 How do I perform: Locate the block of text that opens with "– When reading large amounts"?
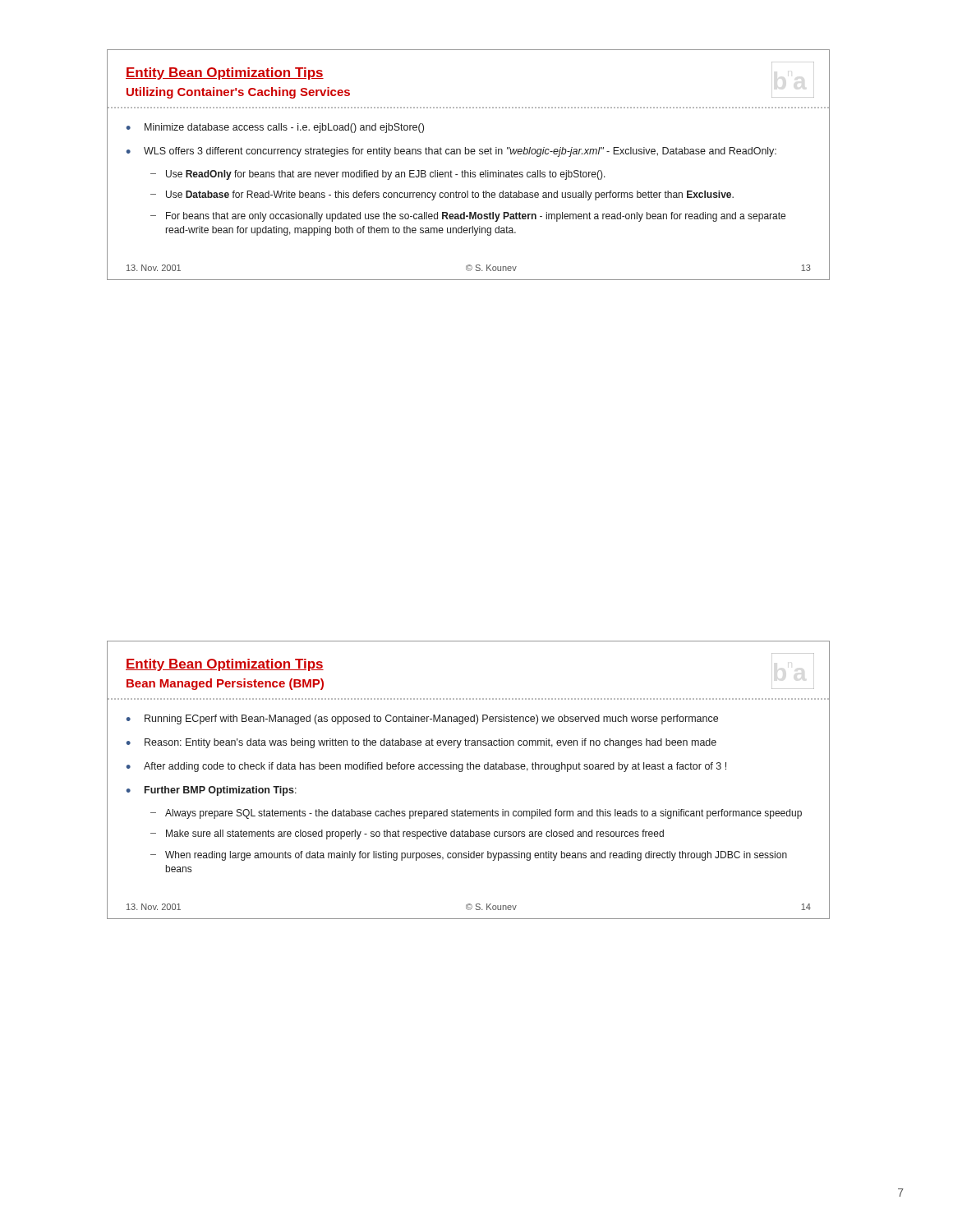pyautogui.click(x=481, y=863)
